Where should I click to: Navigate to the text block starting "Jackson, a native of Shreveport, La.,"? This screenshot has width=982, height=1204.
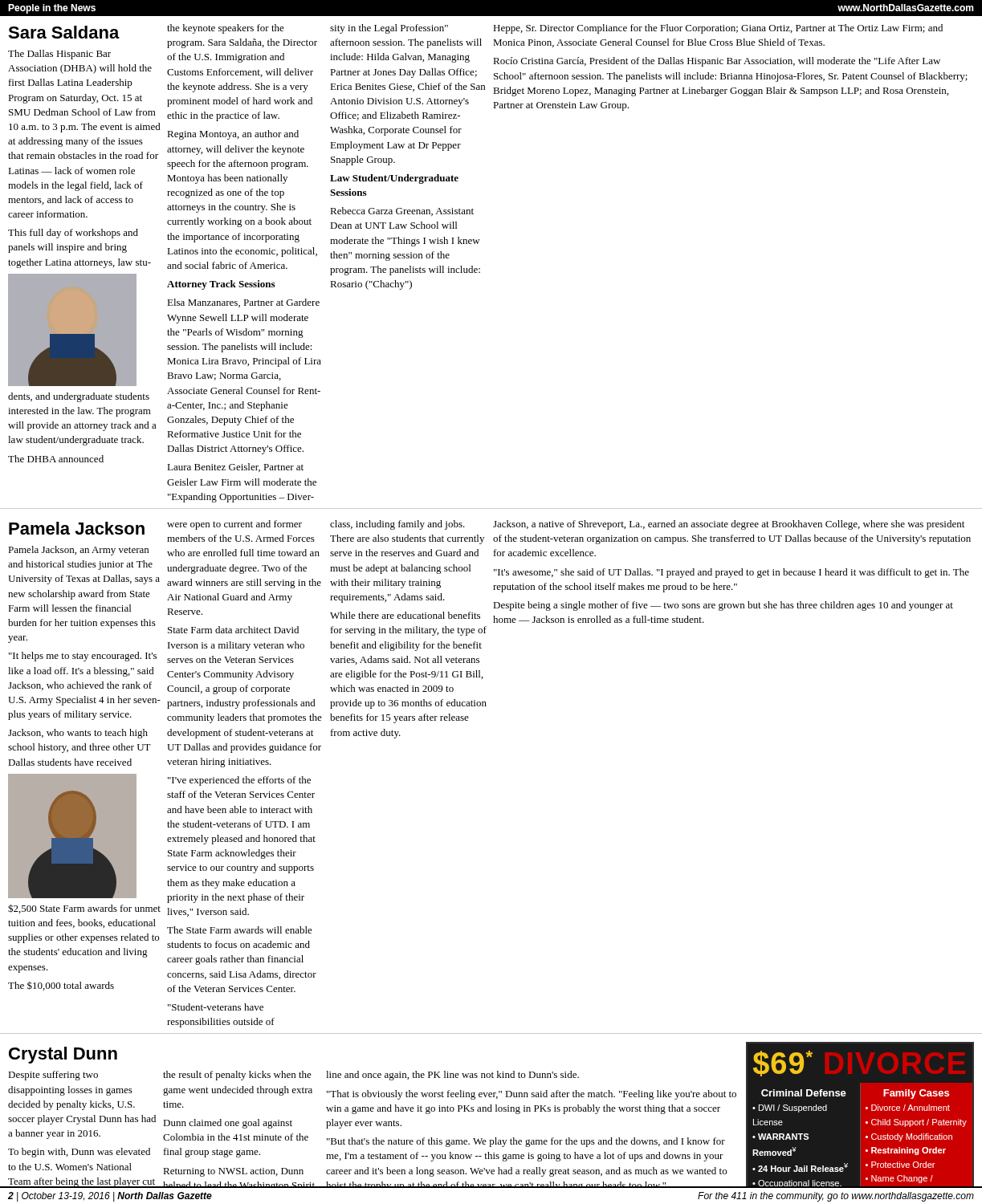pos(733,572)
